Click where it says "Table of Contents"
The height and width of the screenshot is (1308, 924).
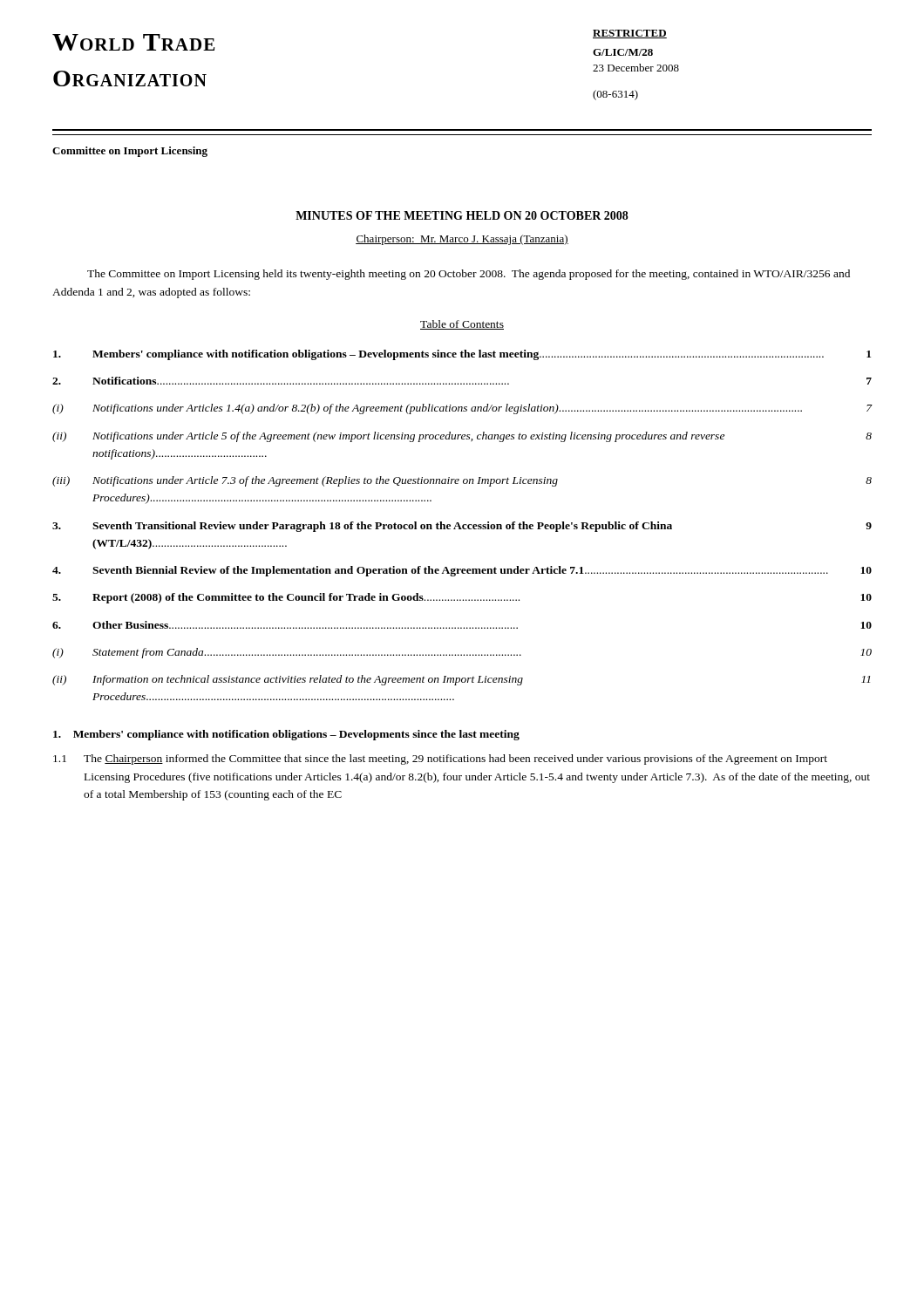[x=462, y=324]
